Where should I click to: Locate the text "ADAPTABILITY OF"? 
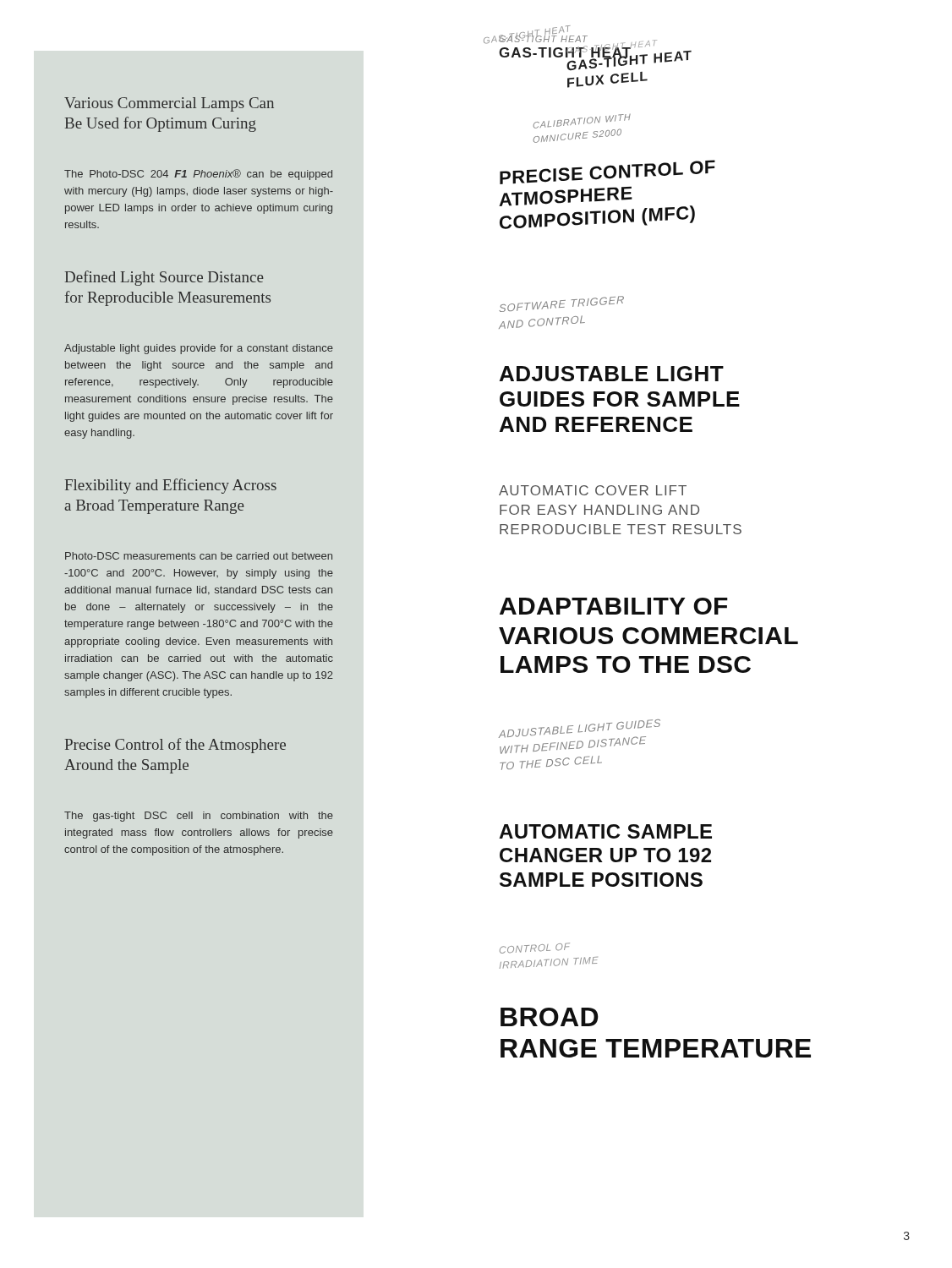tap(614, 606)
